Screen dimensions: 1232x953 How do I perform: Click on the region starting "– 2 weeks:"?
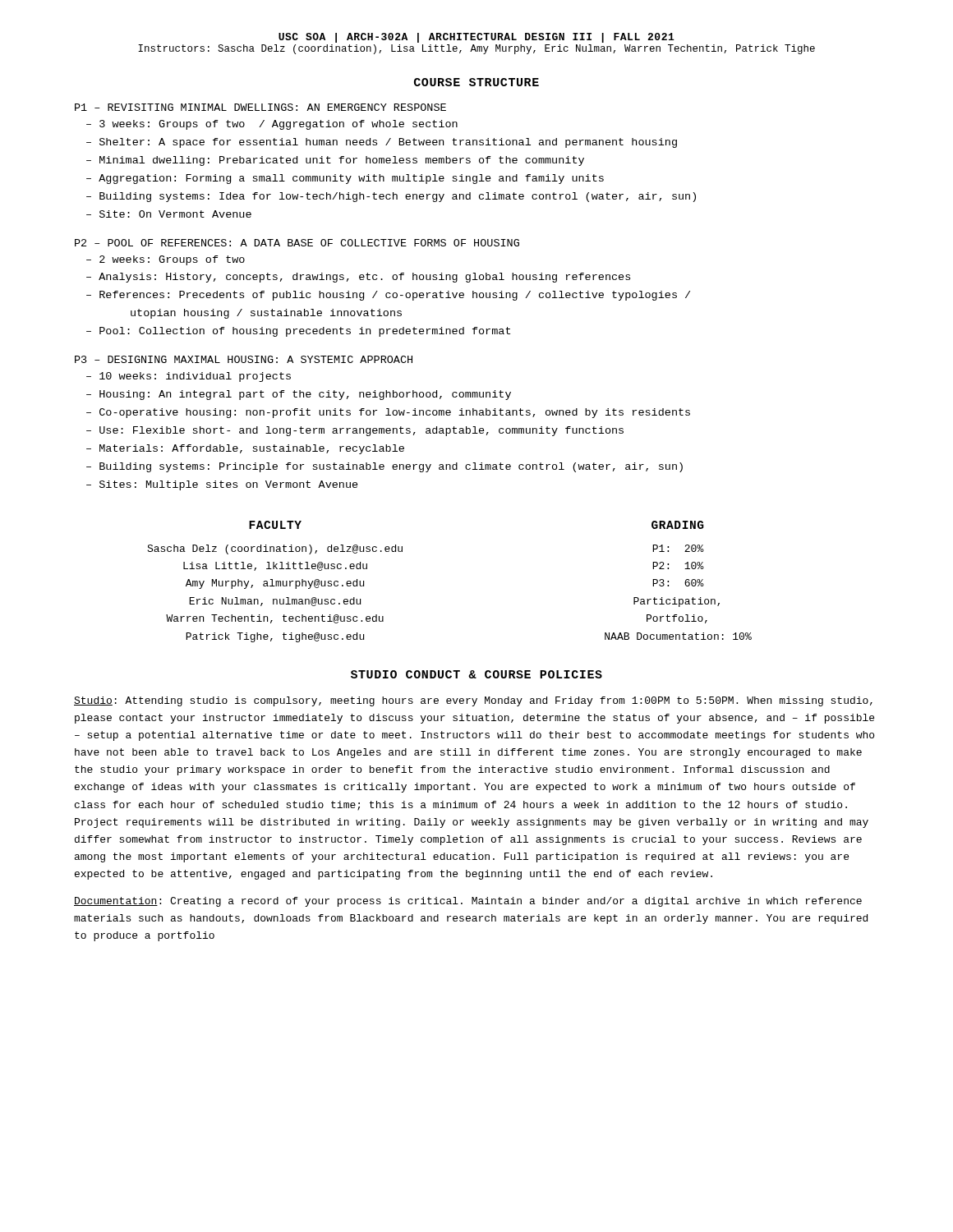point(165,260)
